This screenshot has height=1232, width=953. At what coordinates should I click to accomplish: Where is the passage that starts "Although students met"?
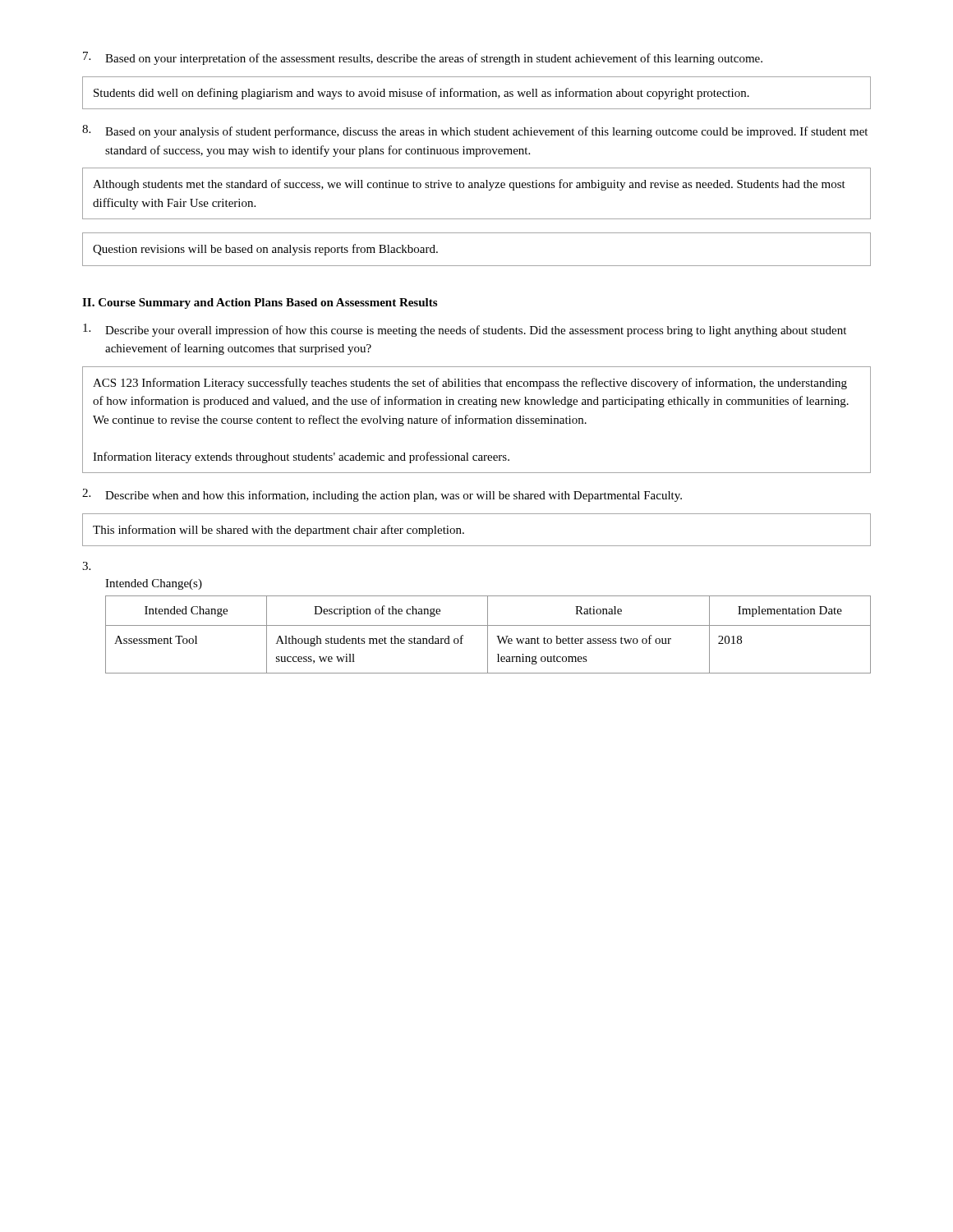(469, 193)
